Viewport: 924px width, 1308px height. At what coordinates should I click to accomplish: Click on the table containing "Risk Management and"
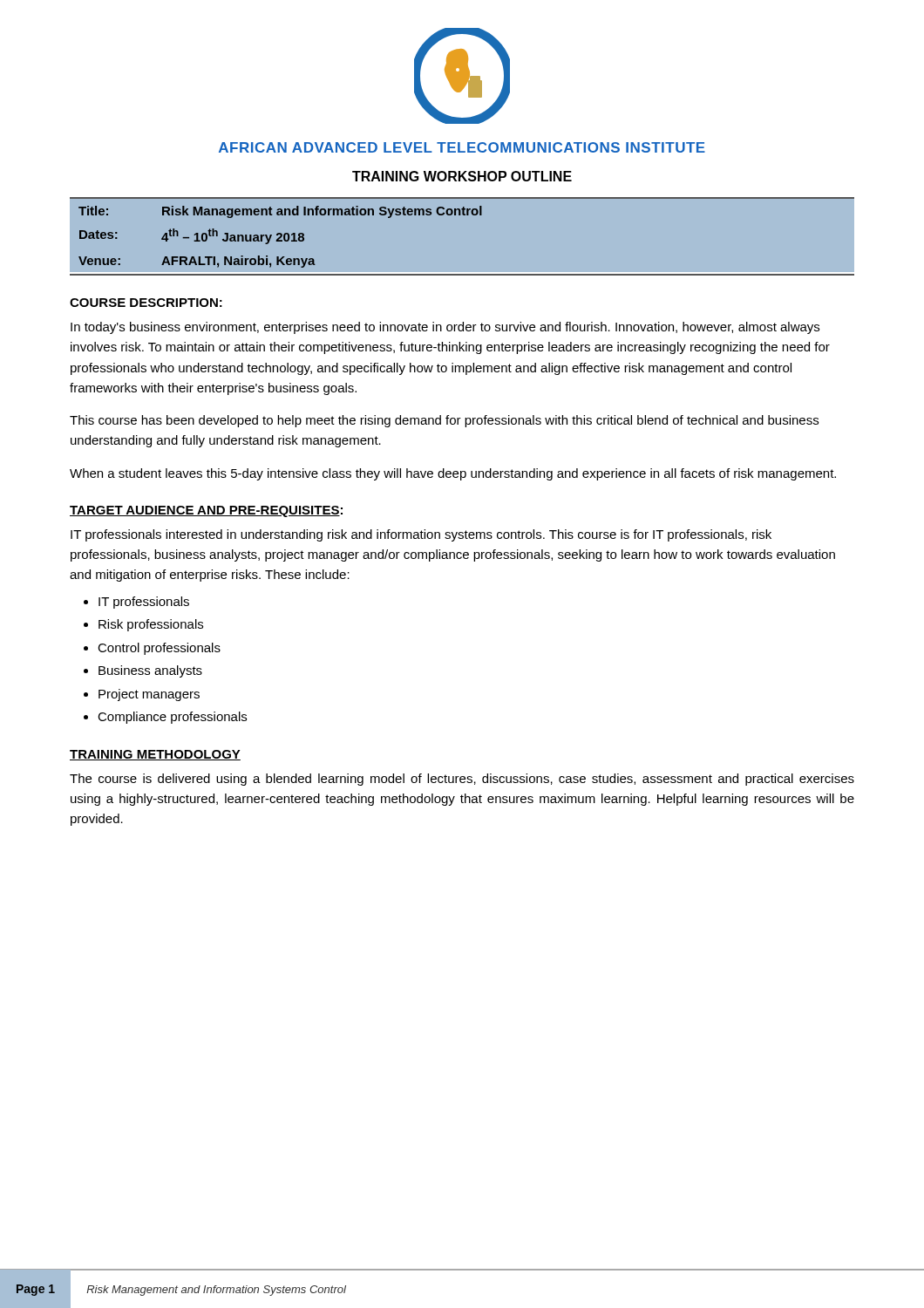(x=462, y=236)
